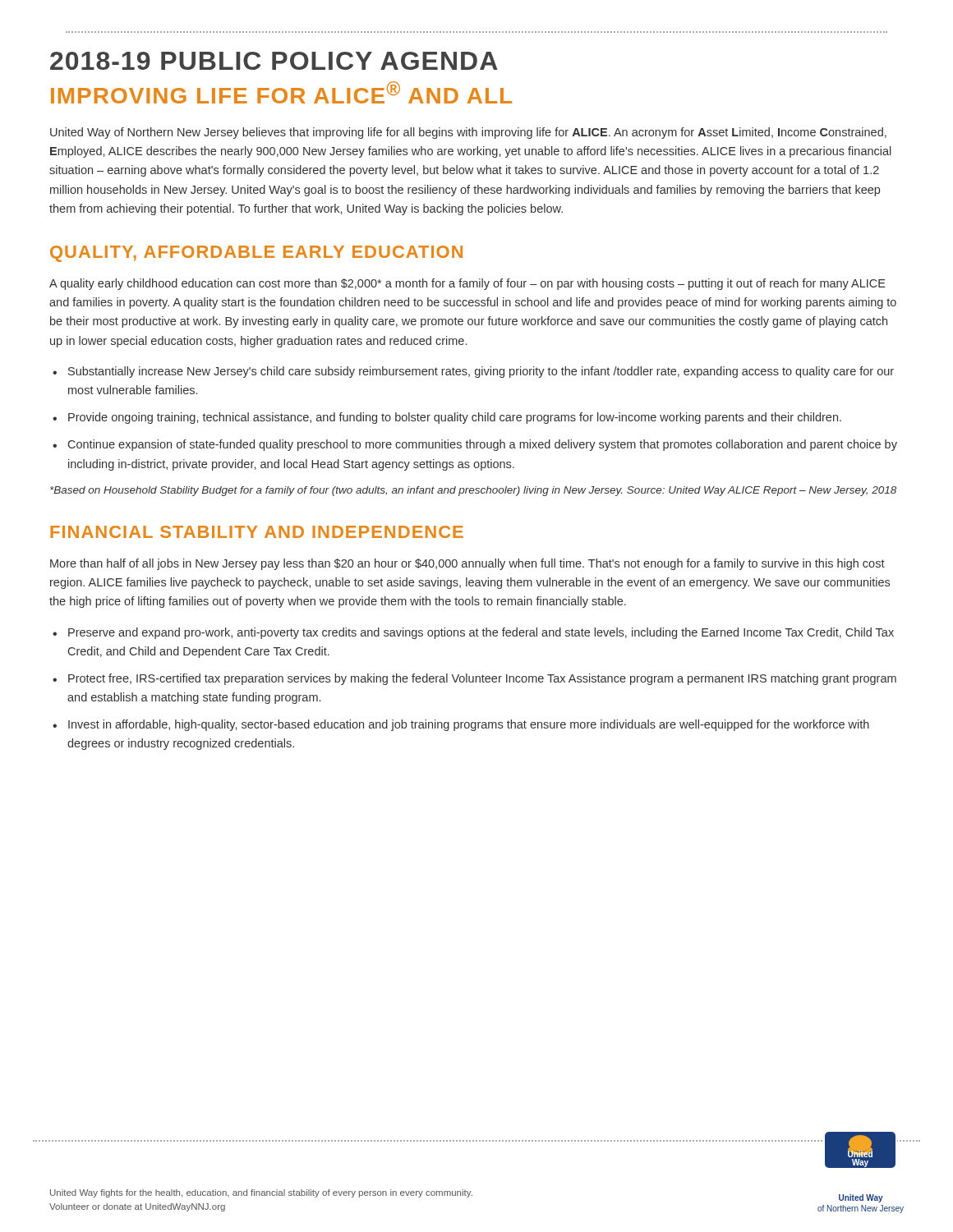Where is the passage that starts "Preserve and expand pro-work, anti-poverty tax credits"?

pyautogui.click(x=481, y=642)
